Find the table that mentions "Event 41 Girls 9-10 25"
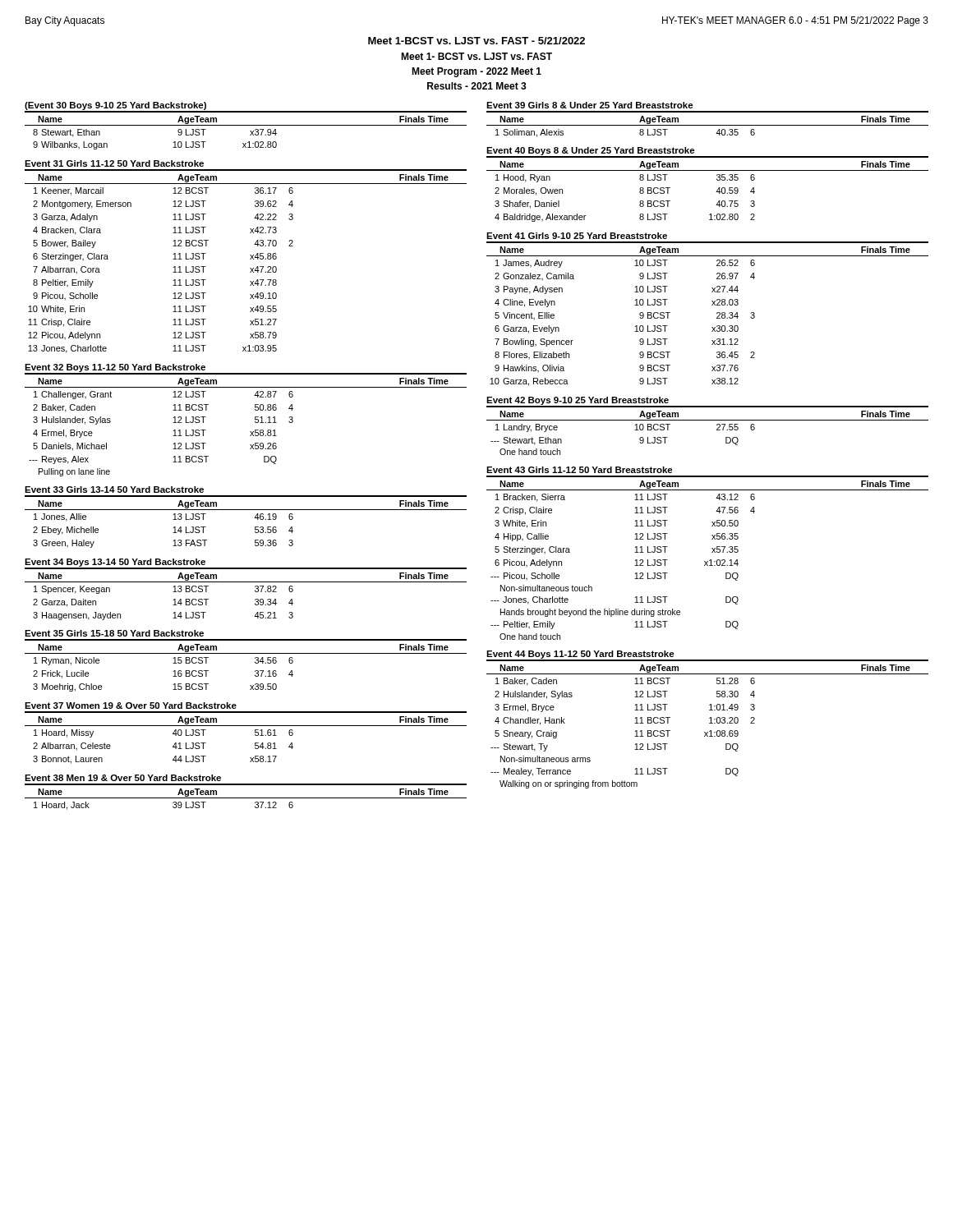The height and width of the screenshot is (1232, 953). [707, 310]
